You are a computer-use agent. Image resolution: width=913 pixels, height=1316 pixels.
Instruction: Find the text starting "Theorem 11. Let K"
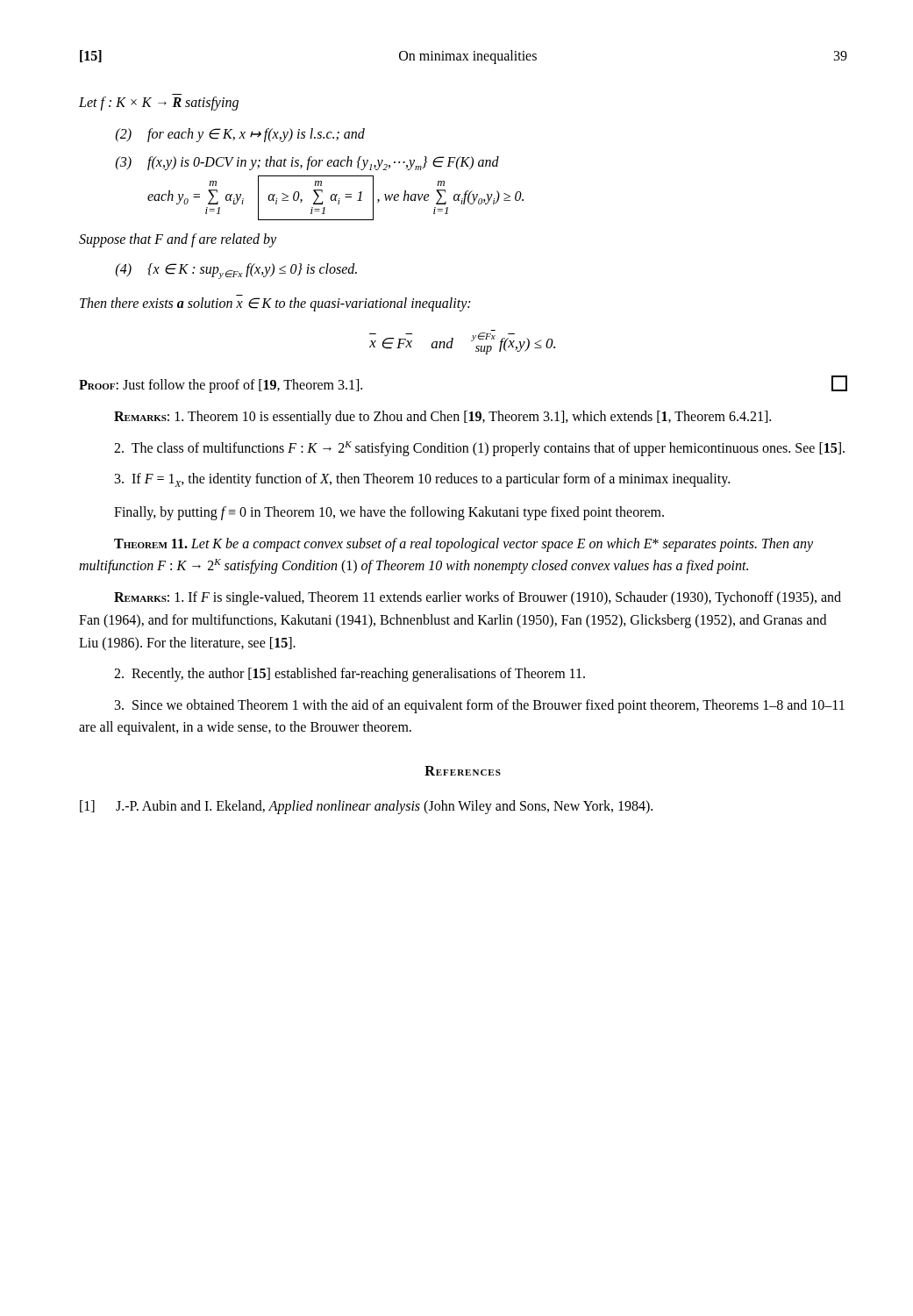446,555
